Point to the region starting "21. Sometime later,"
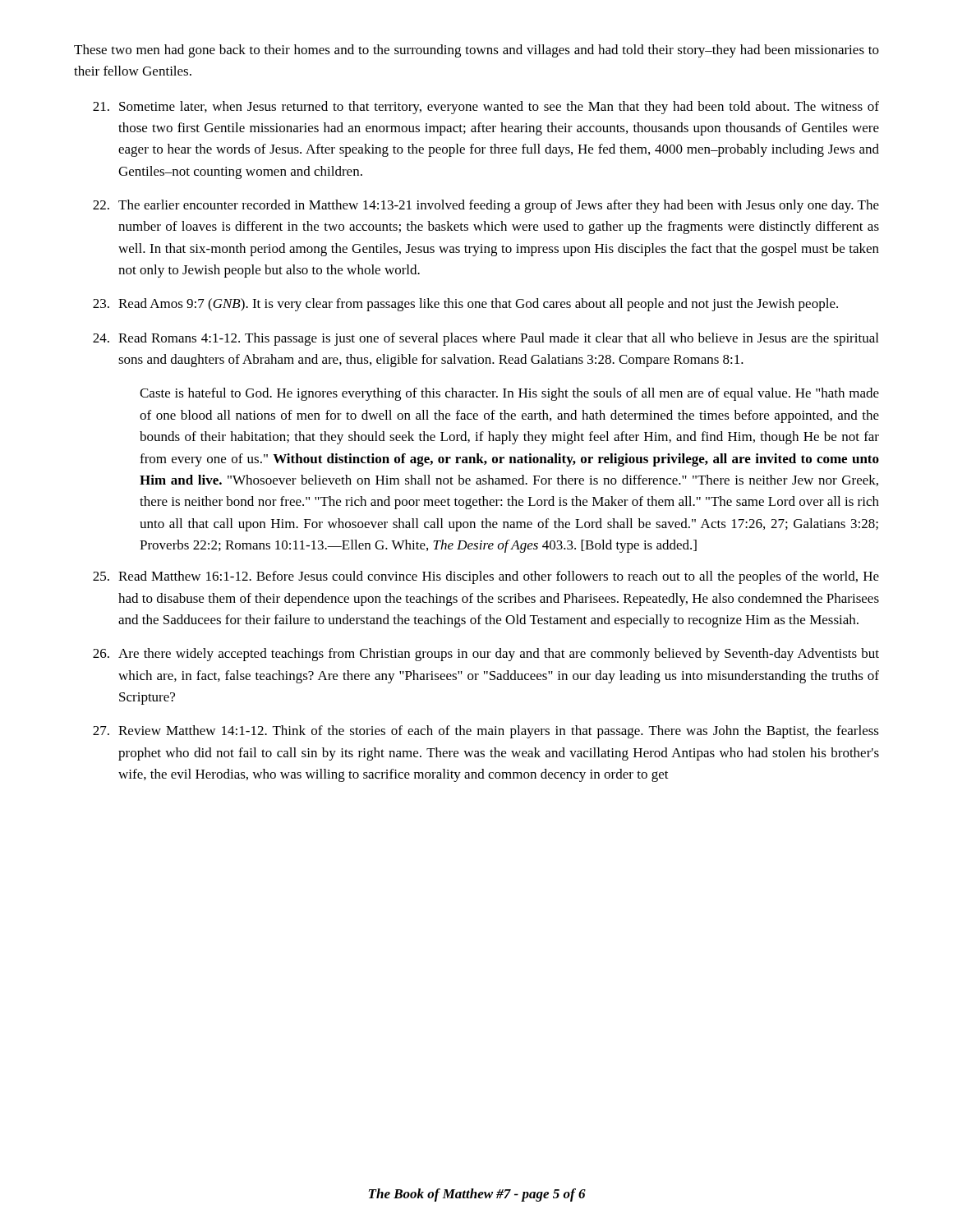The image size is (953, 1232). tap(476, 139)
